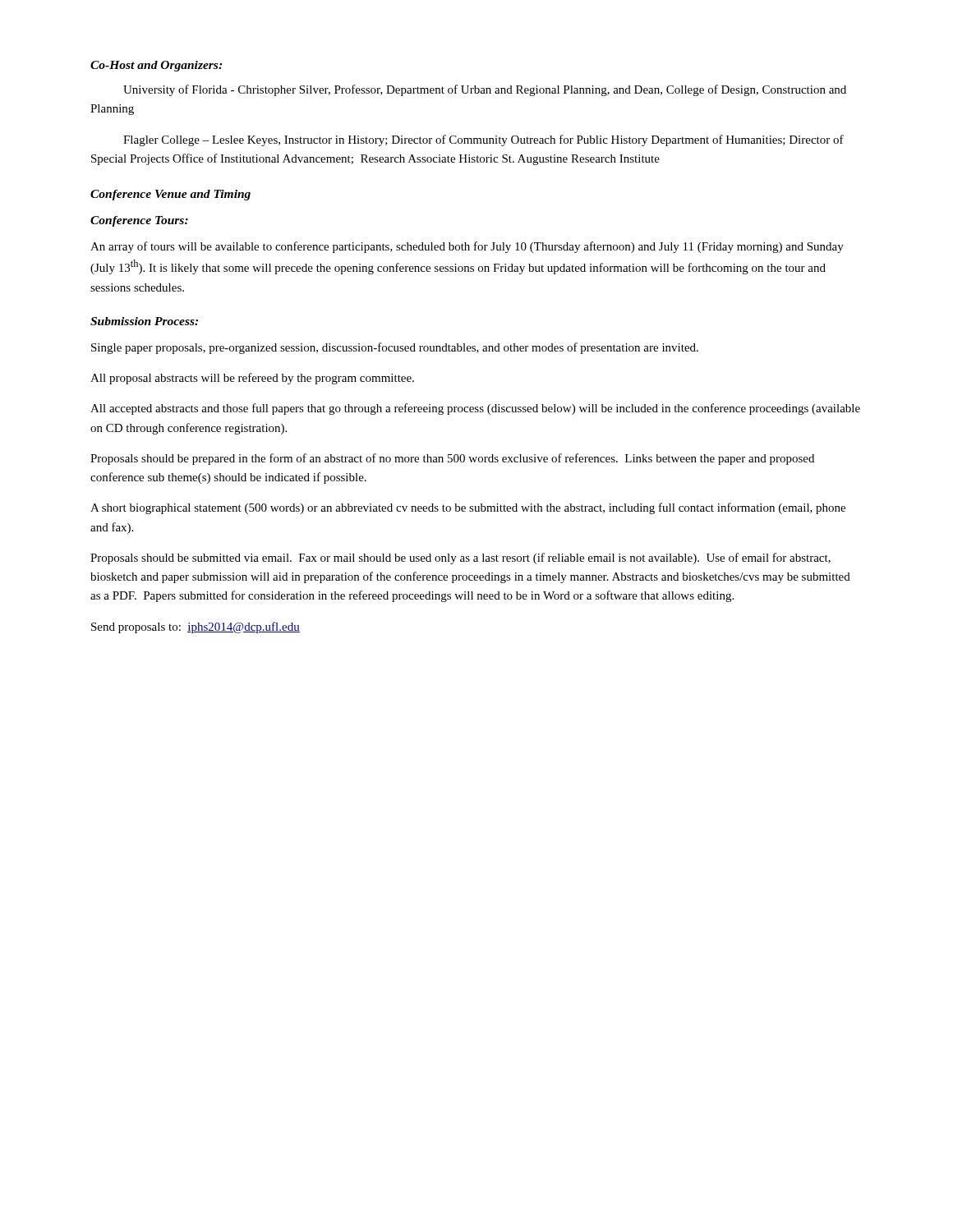Point to the block beginning "Proposals should be prepared in"

pyautogui.click(x=452, y=468)
